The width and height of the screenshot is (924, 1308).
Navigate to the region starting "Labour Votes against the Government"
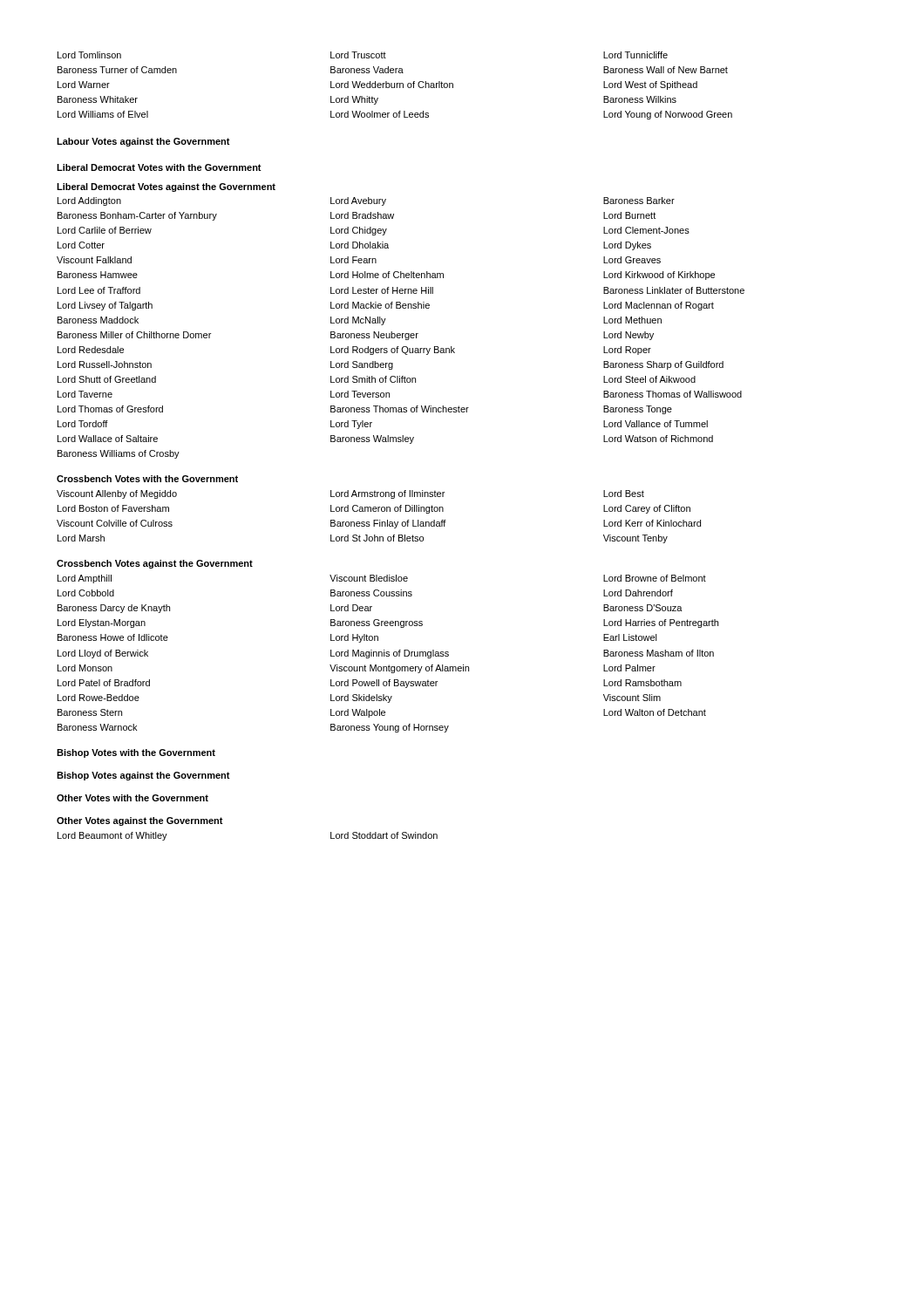(x=143, y=142)
